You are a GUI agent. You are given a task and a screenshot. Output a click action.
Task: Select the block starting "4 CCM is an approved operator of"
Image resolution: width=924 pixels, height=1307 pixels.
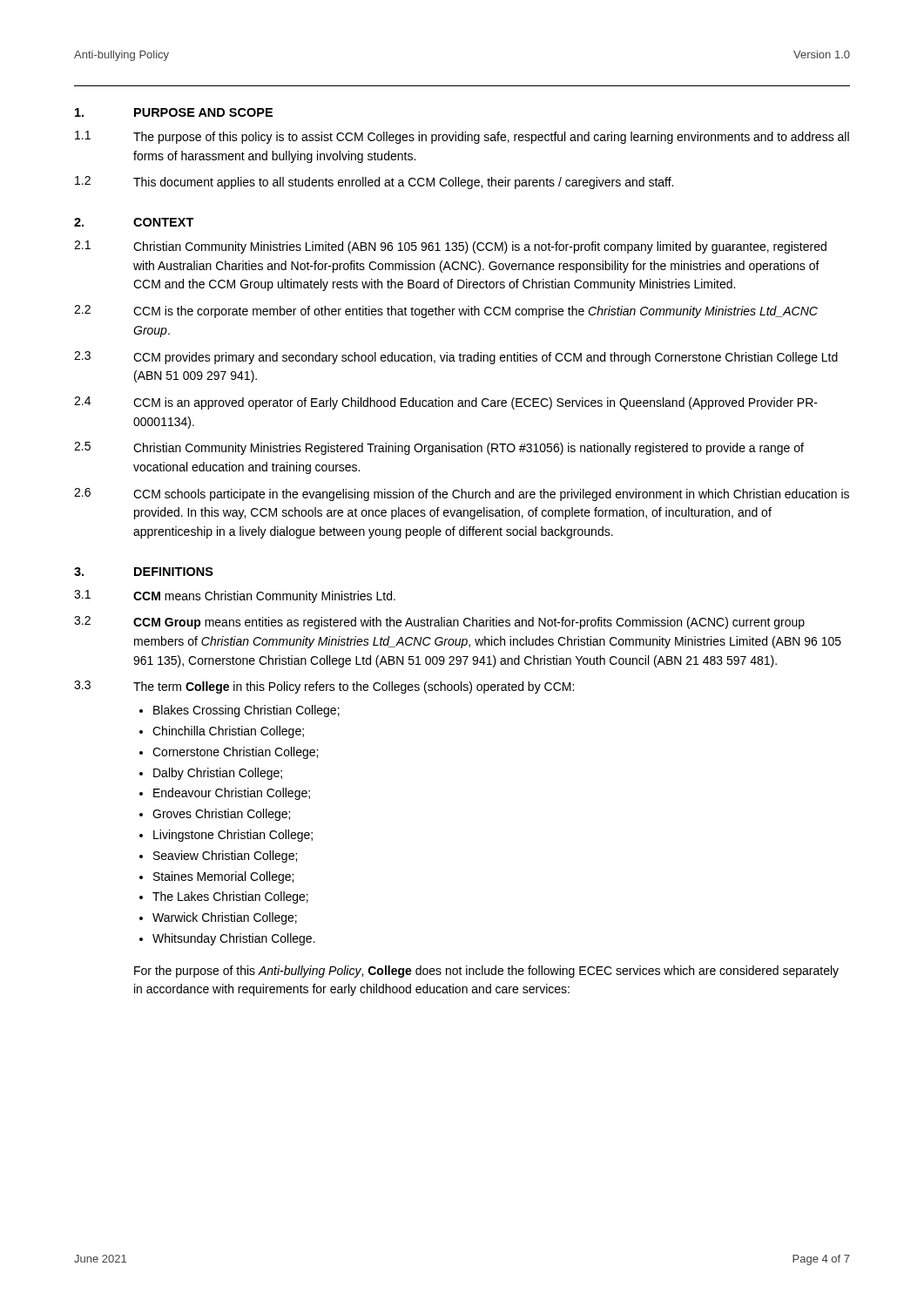462,413
